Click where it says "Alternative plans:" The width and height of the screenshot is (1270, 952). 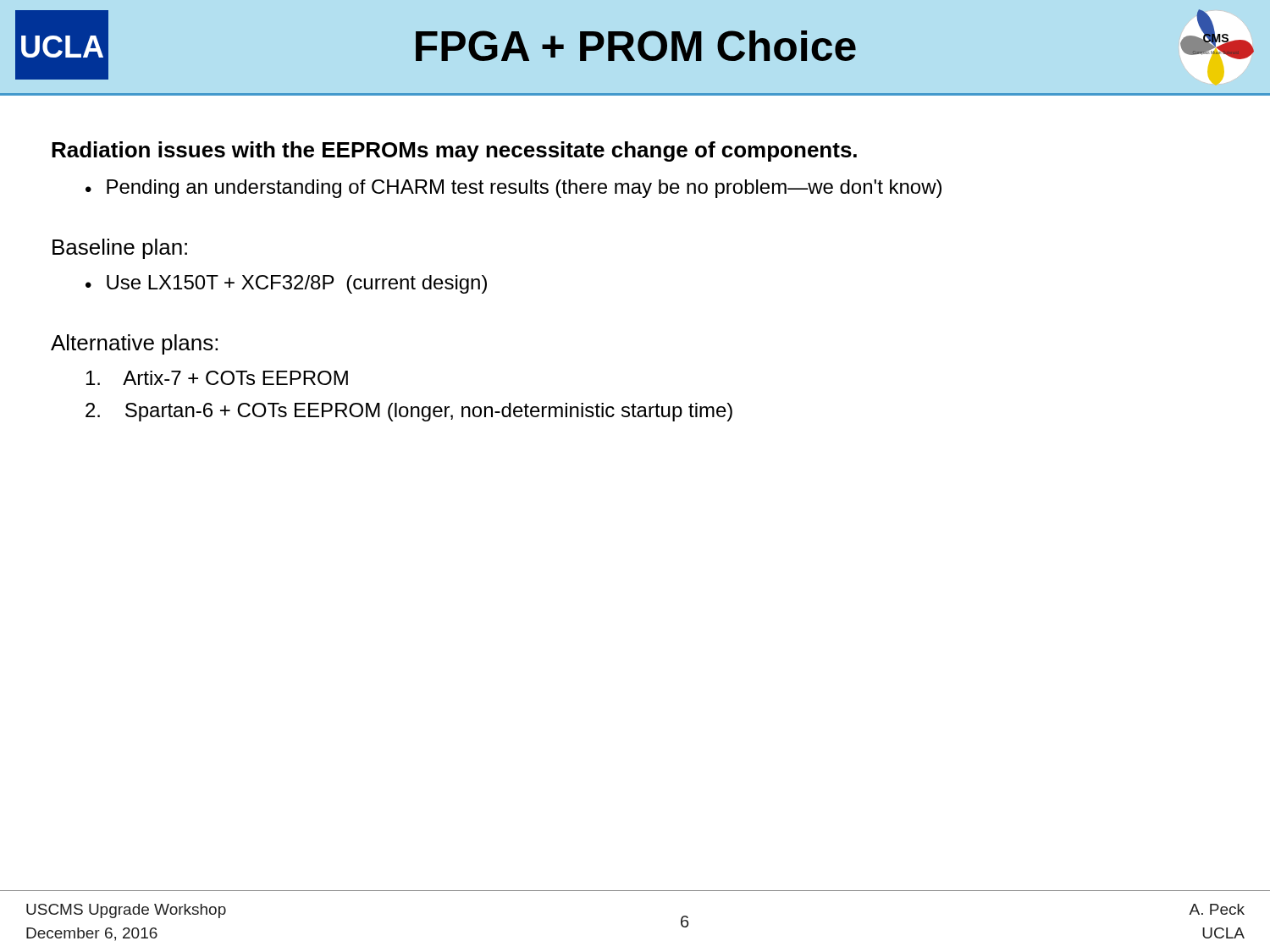(x=135, y=343)
